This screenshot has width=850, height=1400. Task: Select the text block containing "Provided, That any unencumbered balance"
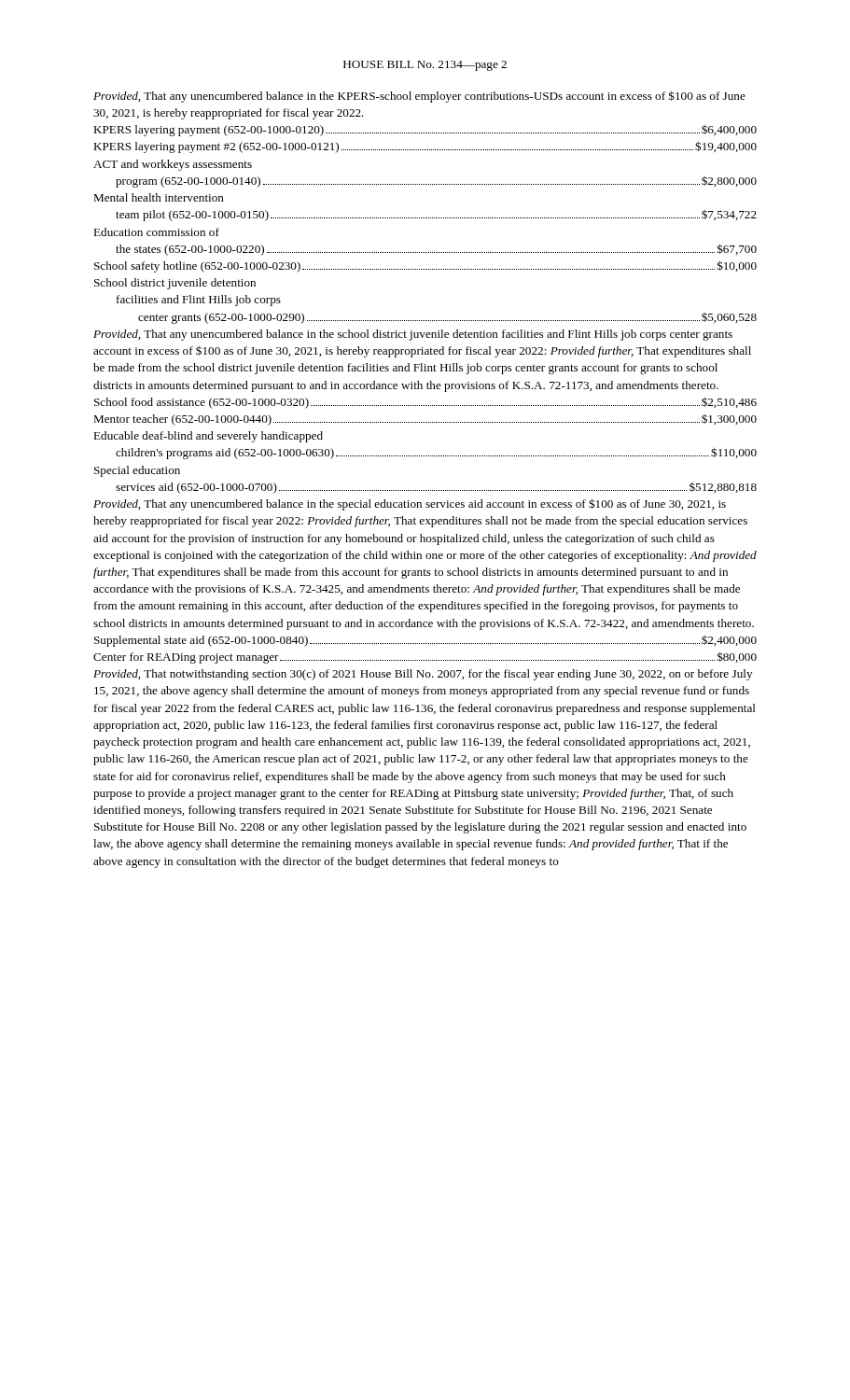425,479
